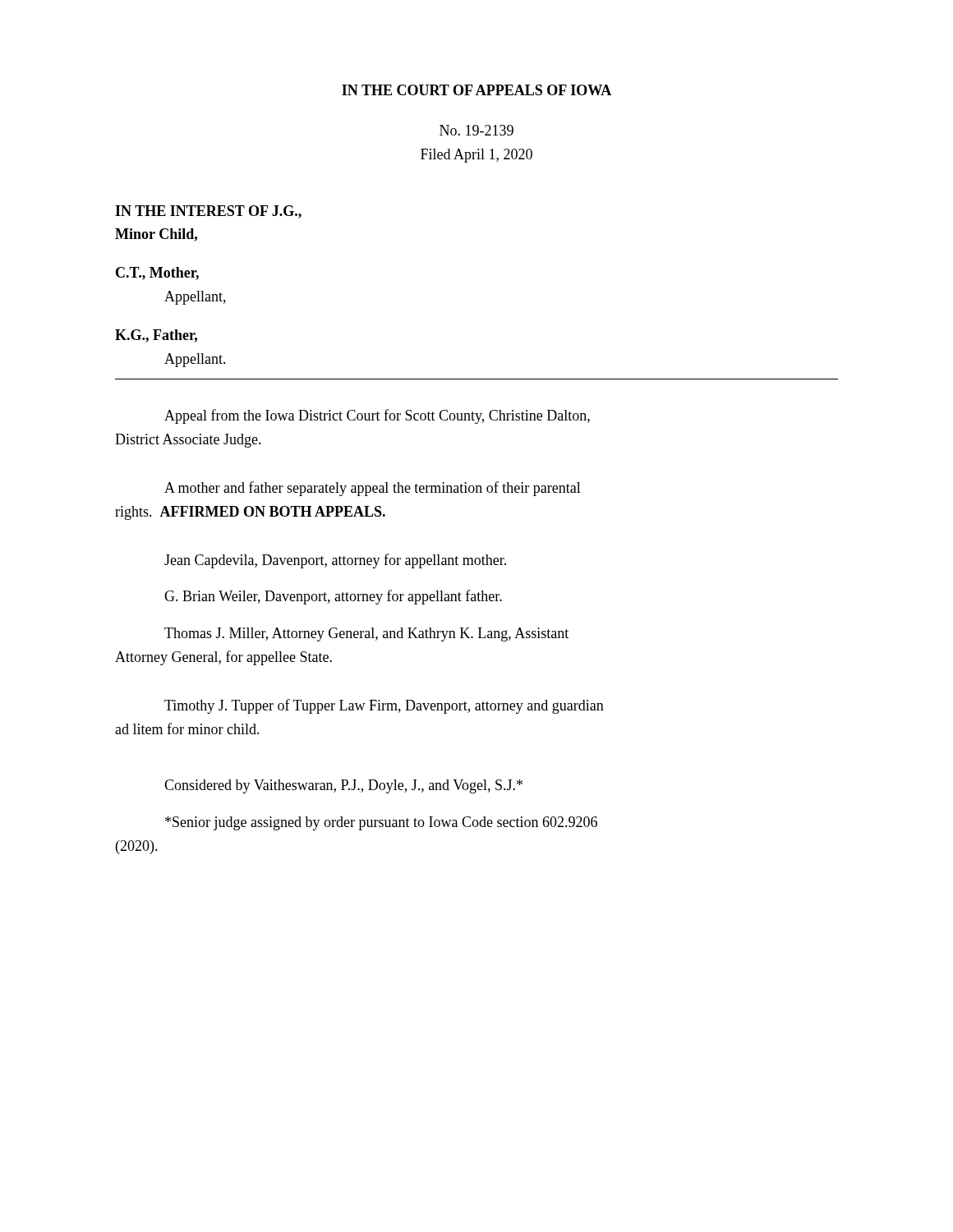
Task: Click on the text block containing "Appeal from the Iowa District"
Action: 476,426
